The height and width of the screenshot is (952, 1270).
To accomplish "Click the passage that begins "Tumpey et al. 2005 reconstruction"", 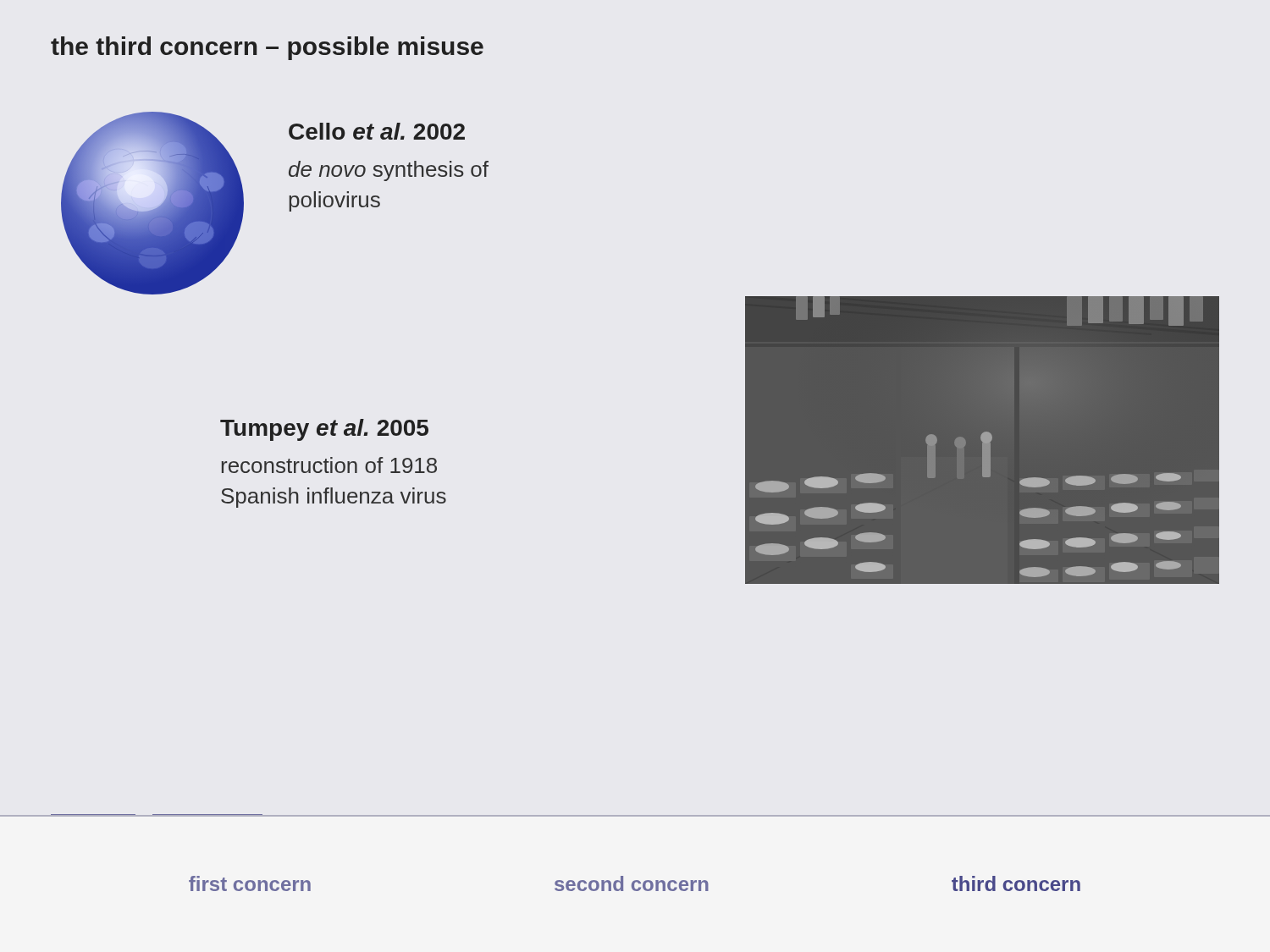I will 333,463.
